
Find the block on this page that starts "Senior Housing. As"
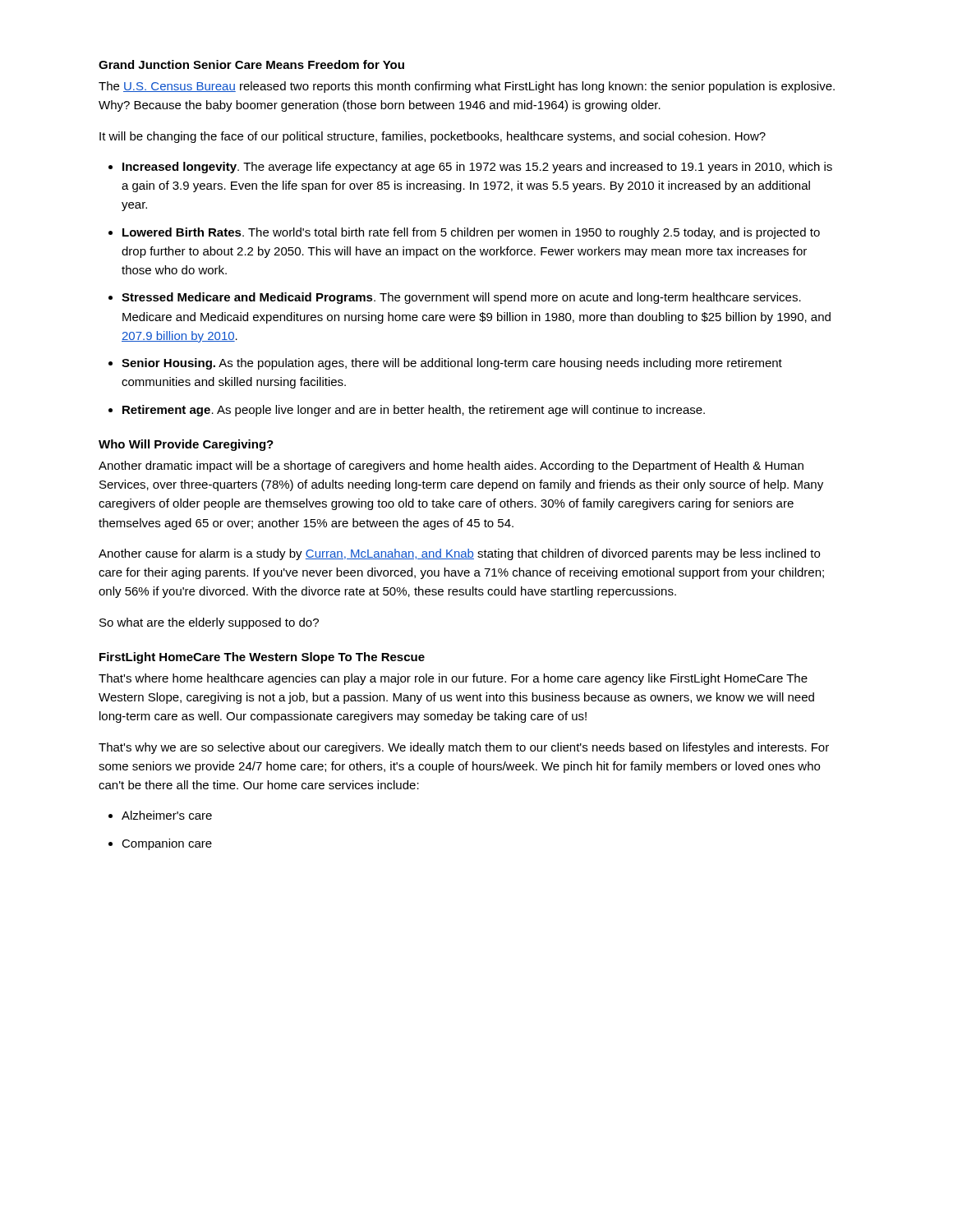(x=452, y=372)
